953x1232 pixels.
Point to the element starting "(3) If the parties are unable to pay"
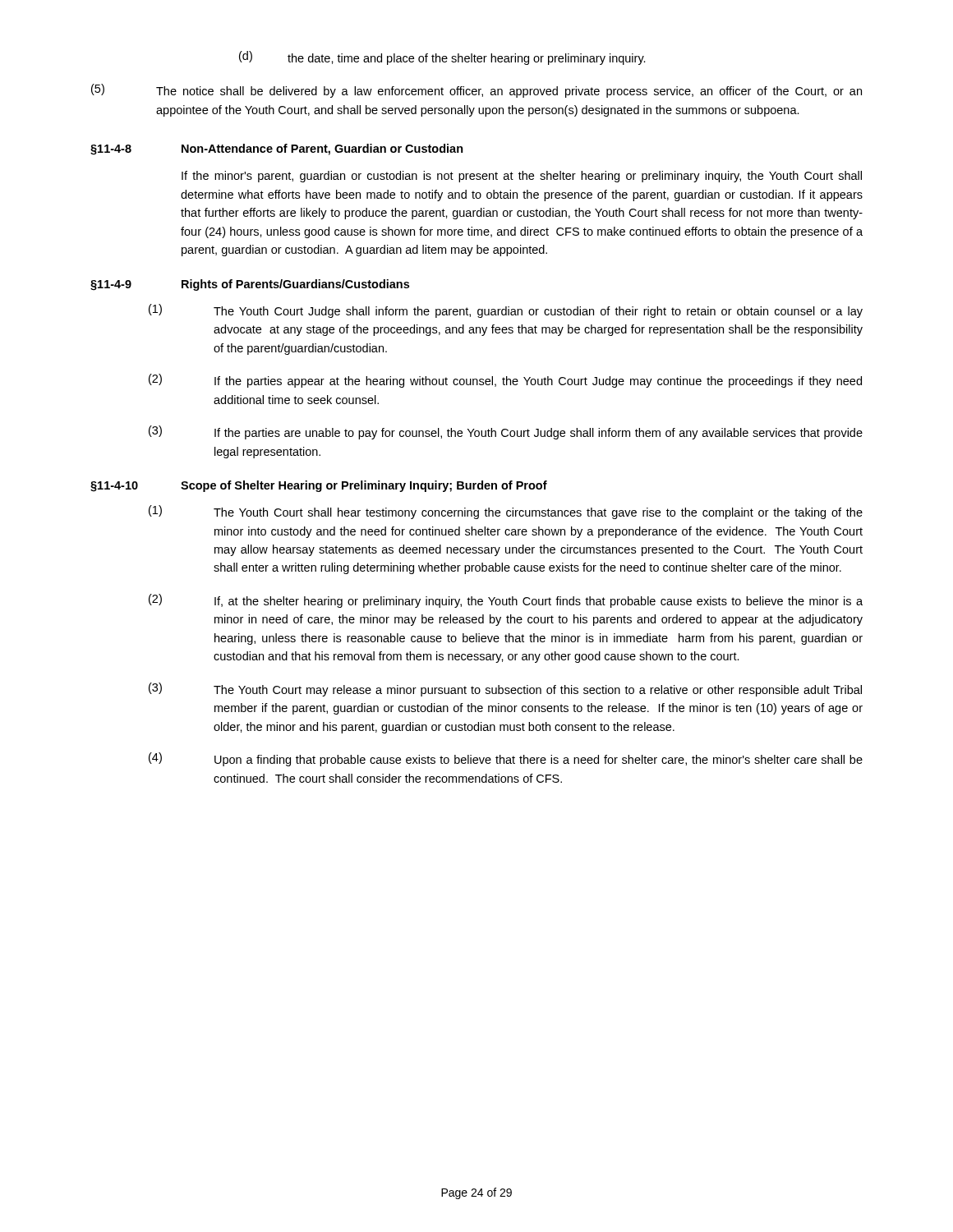(505, 442)
